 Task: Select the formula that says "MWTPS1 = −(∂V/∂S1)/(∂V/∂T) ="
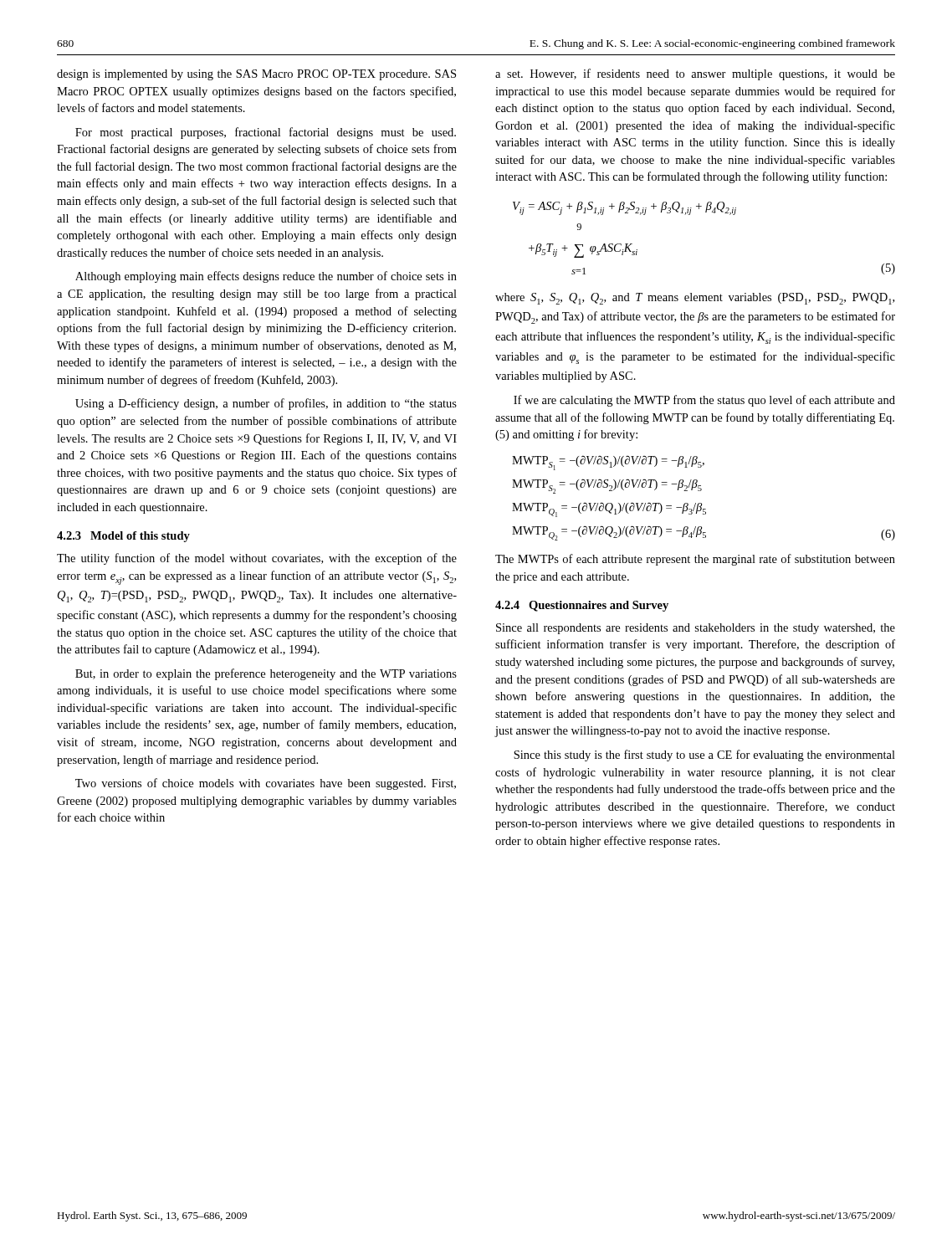click(x=695, y=497)
